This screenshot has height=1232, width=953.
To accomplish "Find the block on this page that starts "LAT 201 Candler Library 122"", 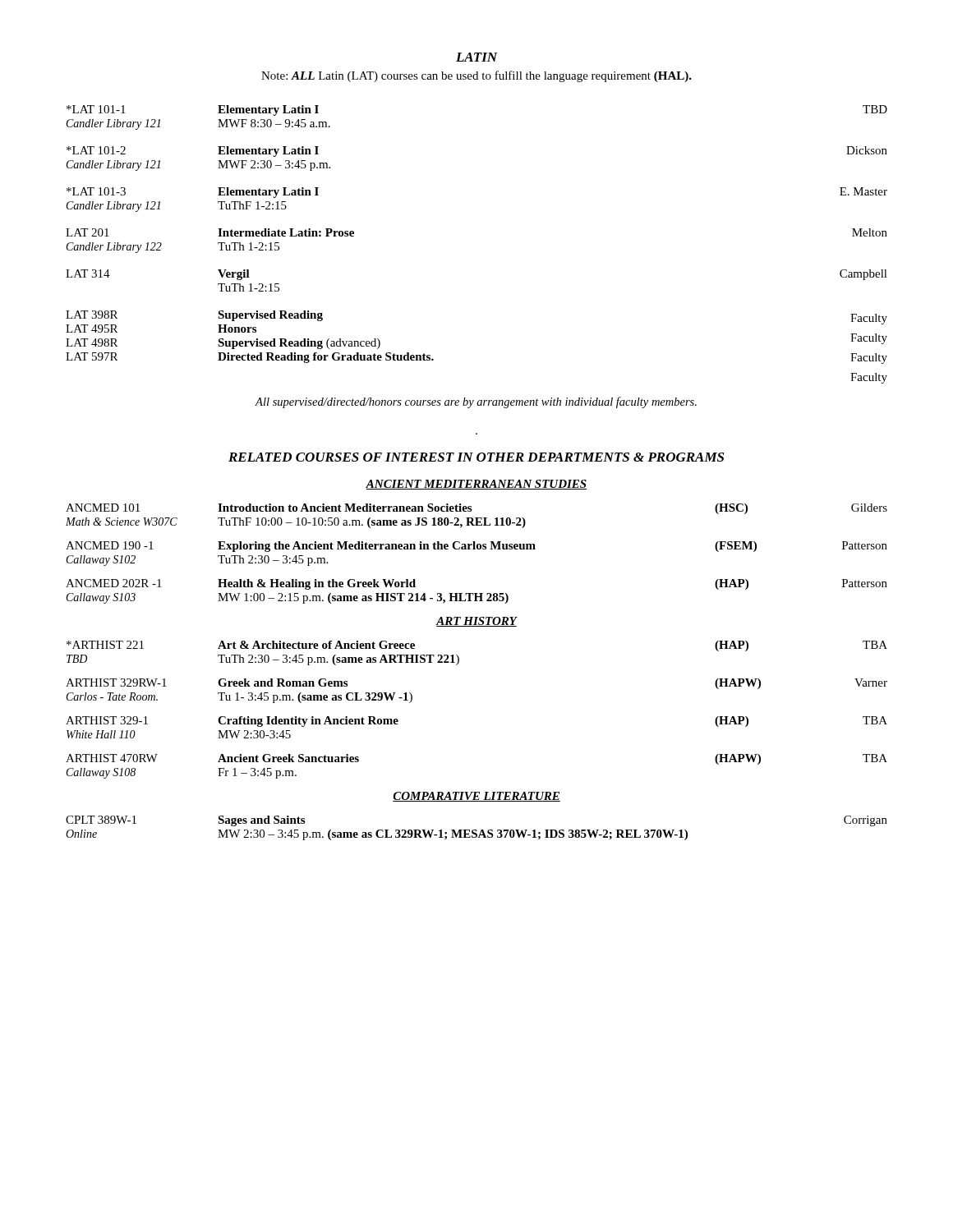I will click(80, 233).
